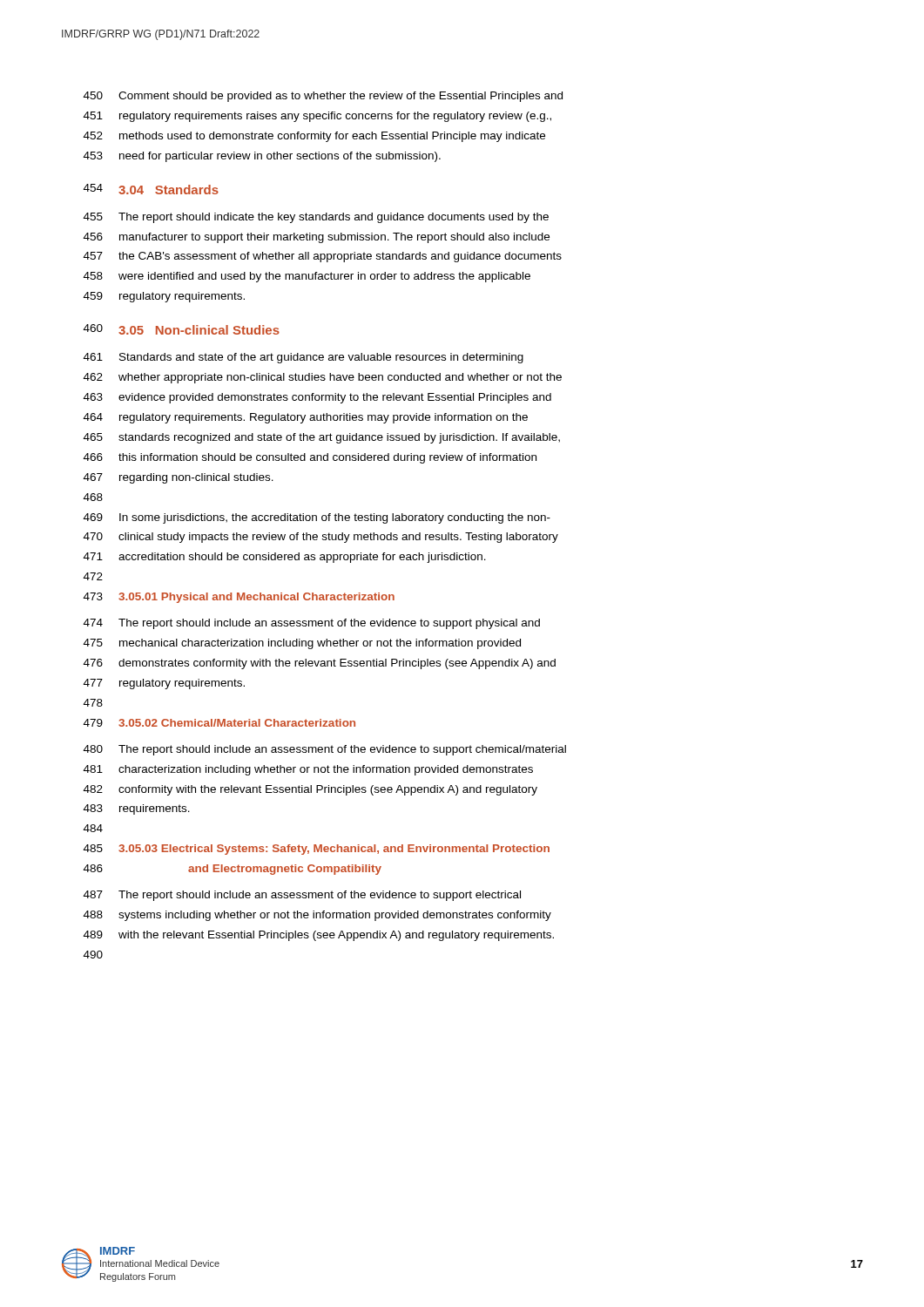This screenshot has height=1307, width=924.
Task: Click on the text block with the text "480 The report should include an assessment"
Action: point(462,779)
